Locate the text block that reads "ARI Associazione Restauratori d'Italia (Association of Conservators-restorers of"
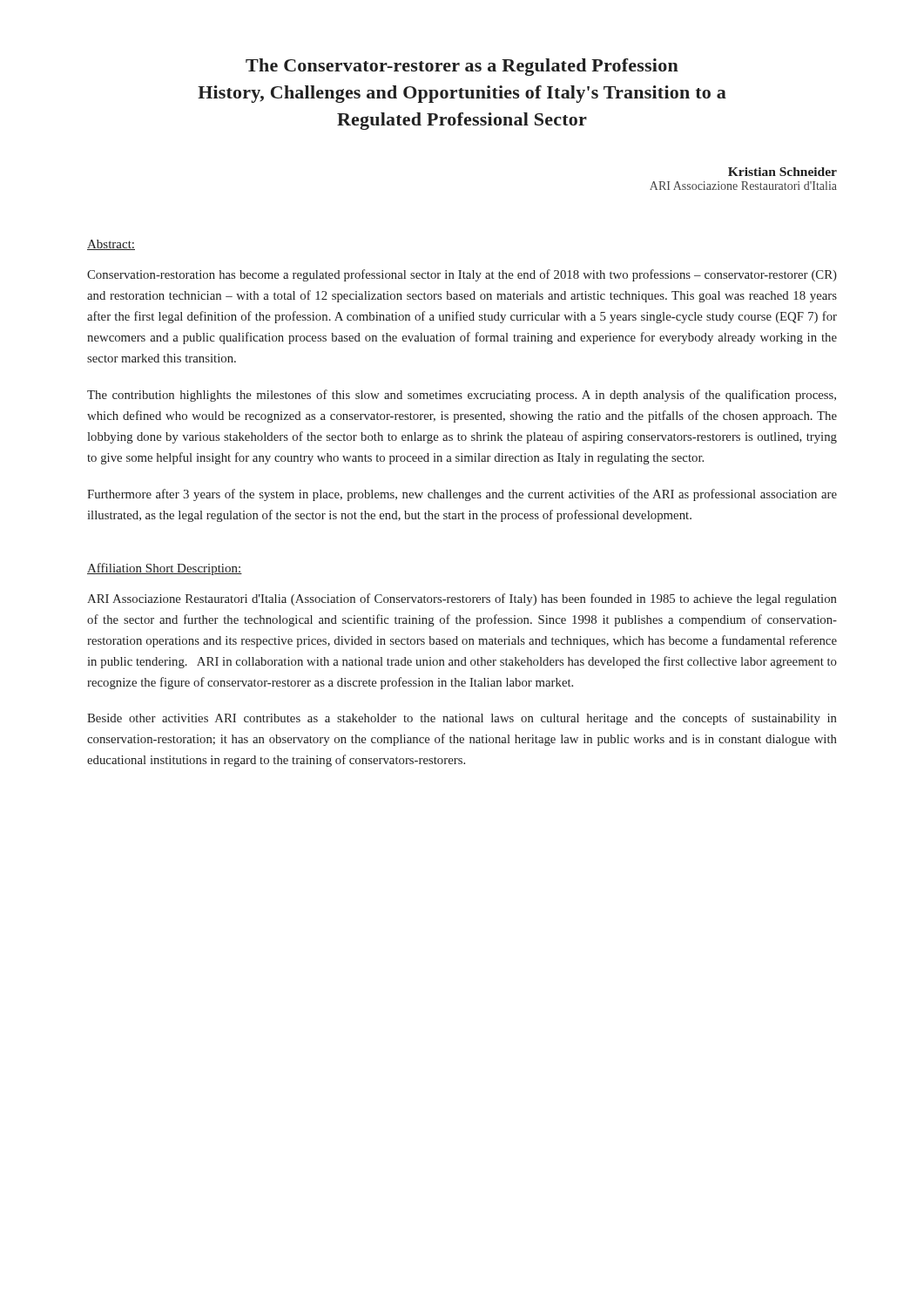This screenshot has height=1307, width=924. tap(462, 641)
